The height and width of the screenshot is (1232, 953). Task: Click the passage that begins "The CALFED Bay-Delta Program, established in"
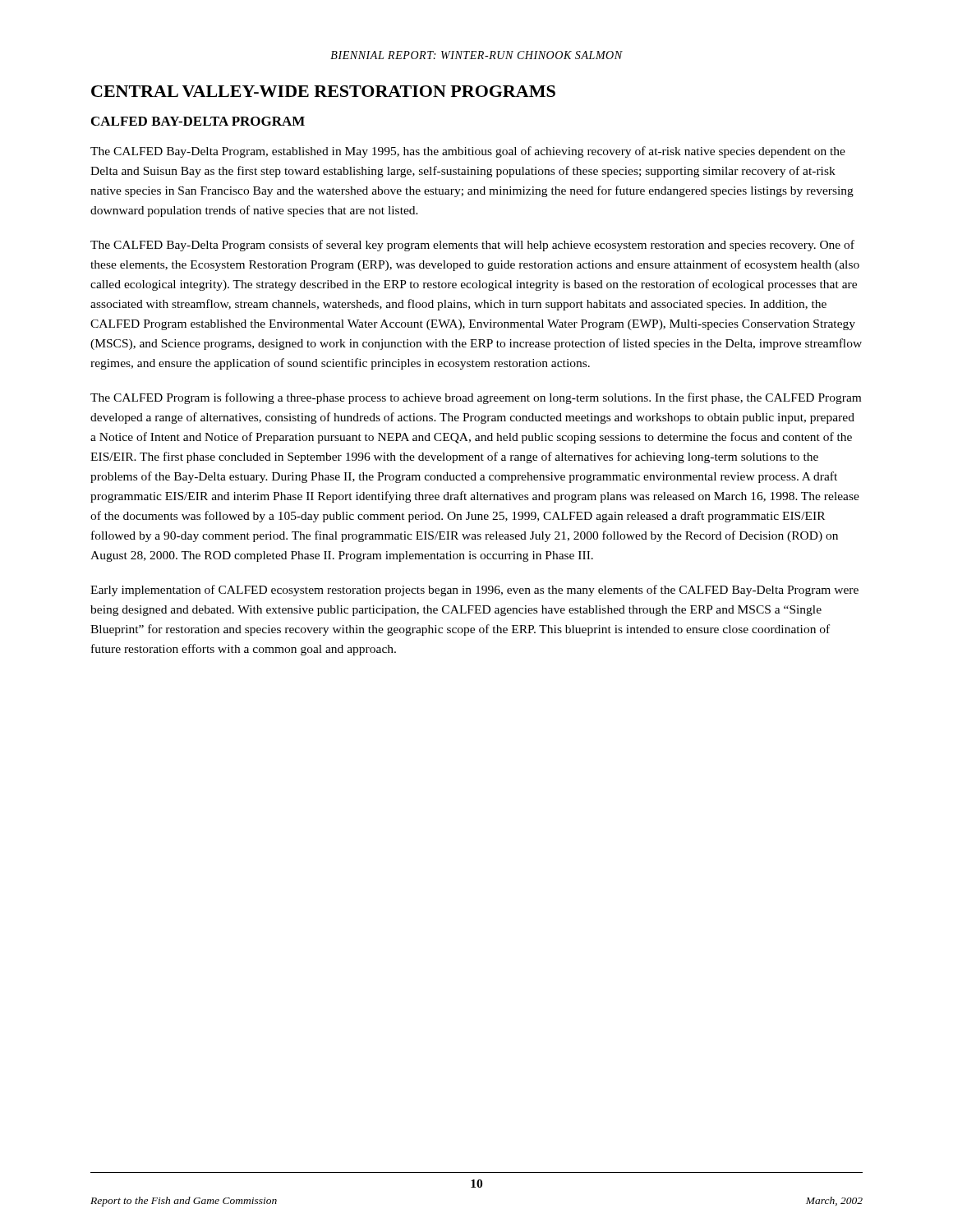472,180
